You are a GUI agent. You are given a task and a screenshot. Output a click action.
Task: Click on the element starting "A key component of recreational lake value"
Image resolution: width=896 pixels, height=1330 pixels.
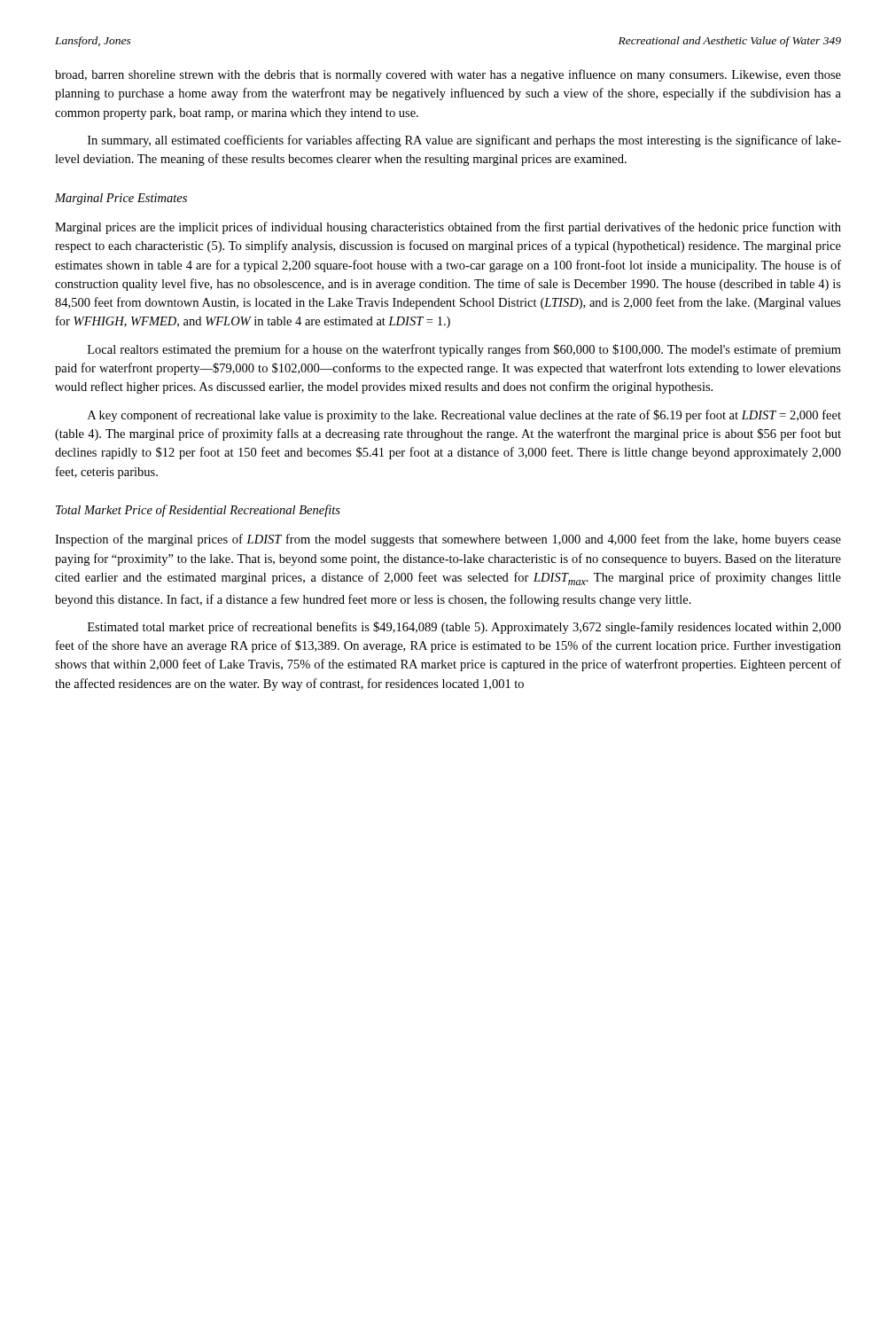448,444
